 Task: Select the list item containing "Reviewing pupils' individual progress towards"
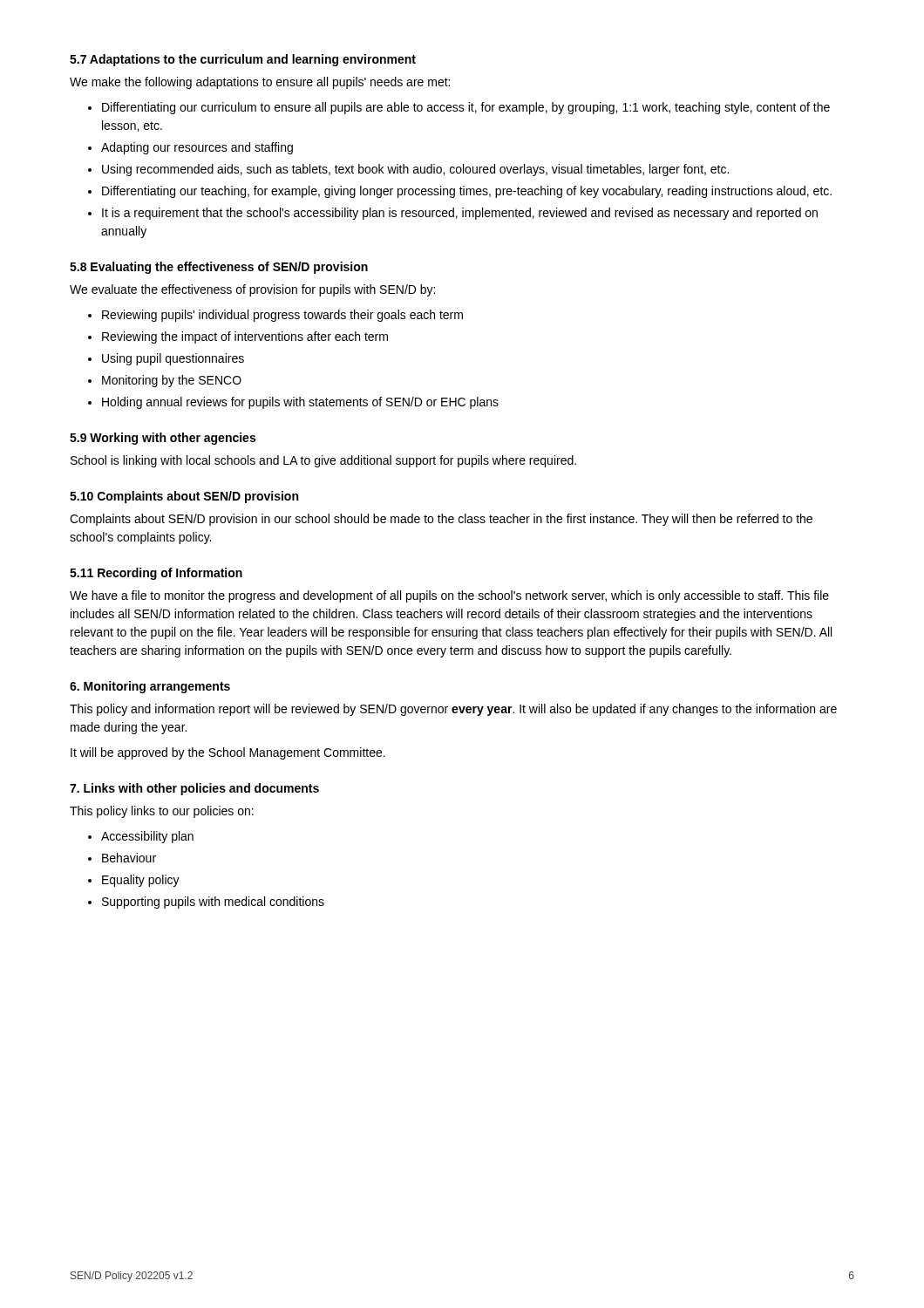pyautogui.click(x=282, y=315)
